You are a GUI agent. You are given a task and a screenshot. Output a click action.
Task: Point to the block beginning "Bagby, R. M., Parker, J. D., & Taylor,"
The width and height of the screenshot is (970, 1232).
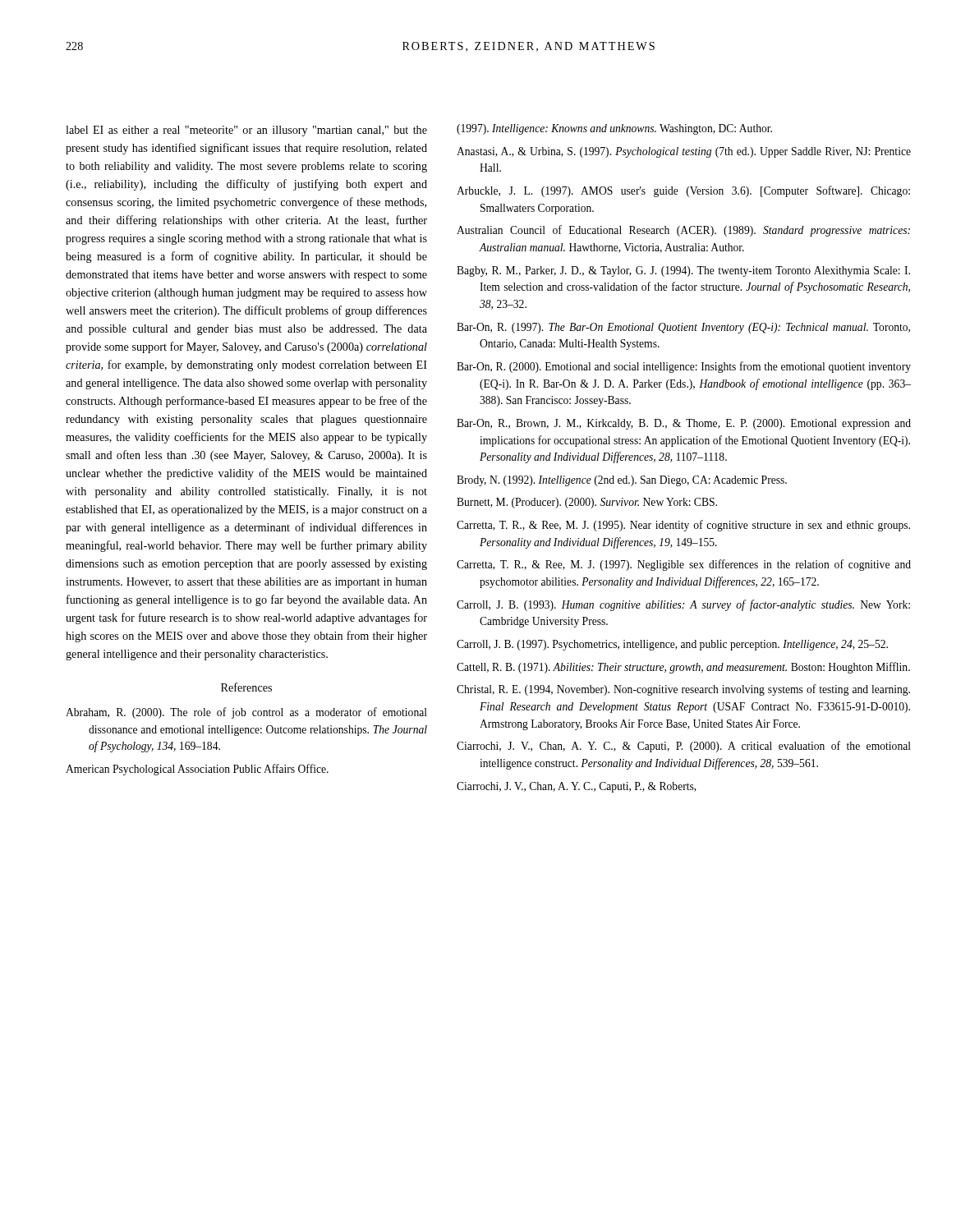pyautogui.click(x=684, y=287)
